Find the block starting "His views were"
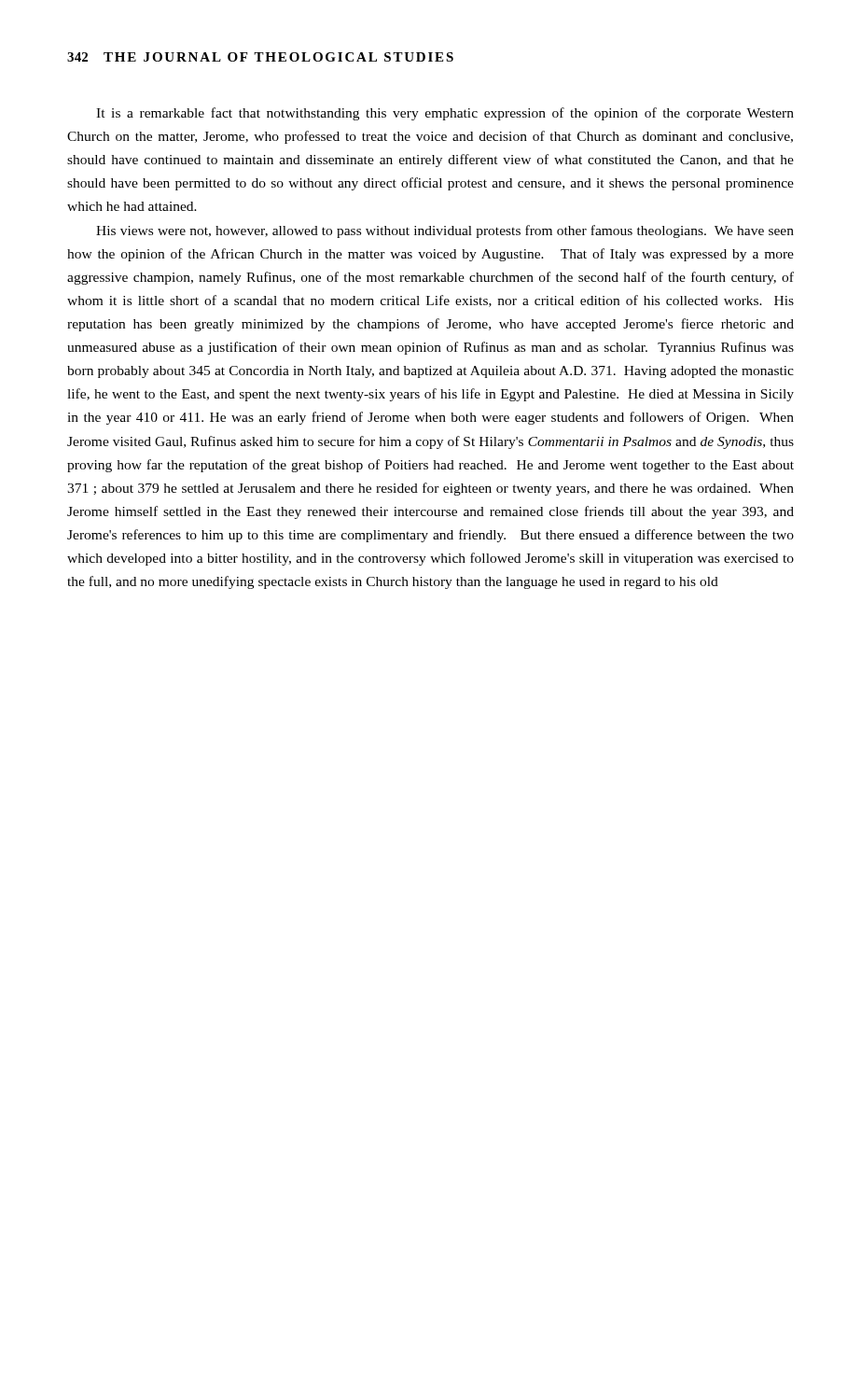Viewport: 861px width, 1400px height. pyautogui.click(x=430, y=405)
